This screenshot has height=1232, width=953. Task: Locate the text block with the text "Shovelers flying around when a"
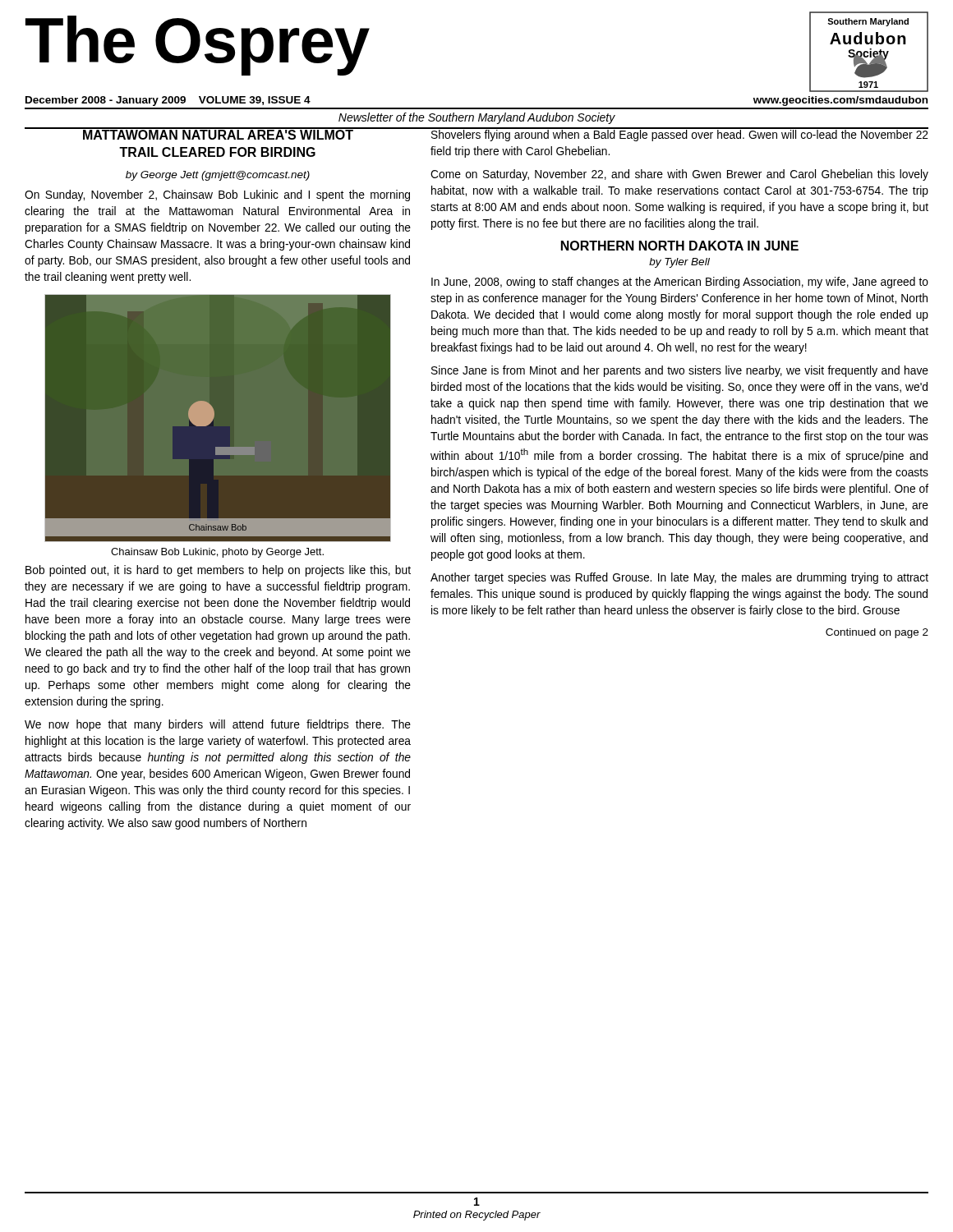pyautogui.click(x=679, y=143)
